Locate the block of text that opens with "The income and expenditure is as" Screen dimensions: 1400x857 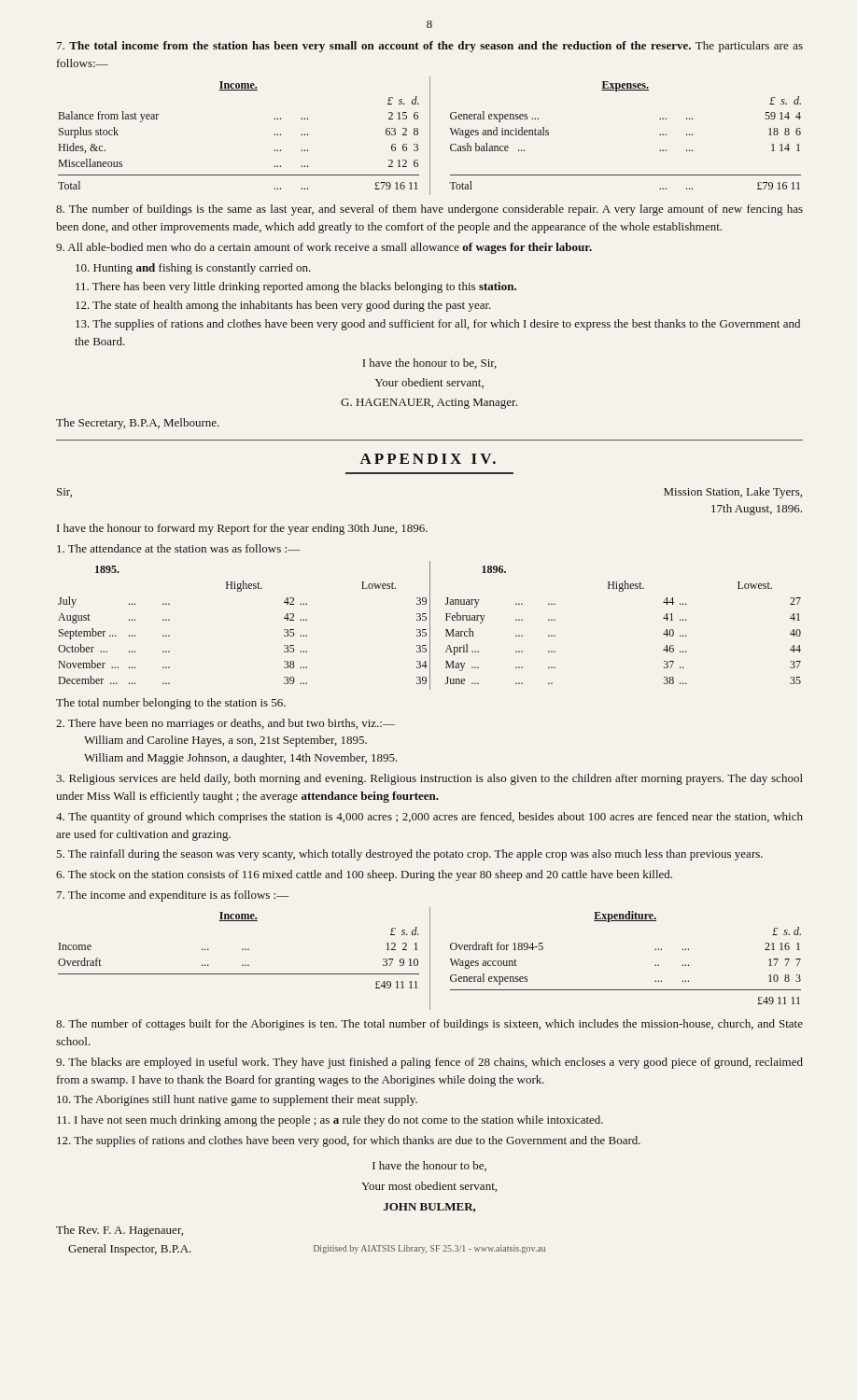coord(172,895)
